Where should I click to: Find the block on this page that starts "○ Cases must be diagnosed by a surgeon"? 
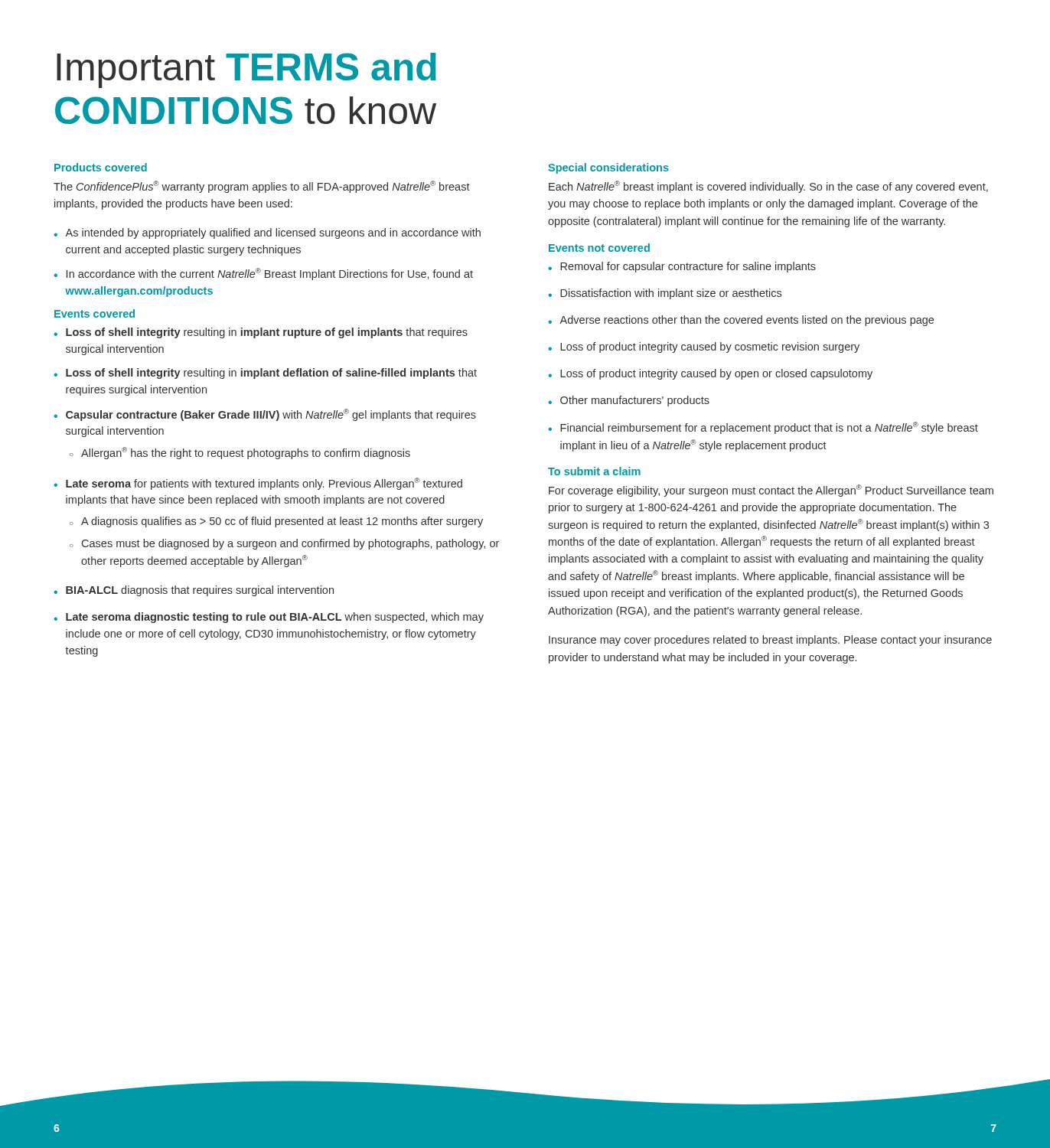[x=285, y=553]
